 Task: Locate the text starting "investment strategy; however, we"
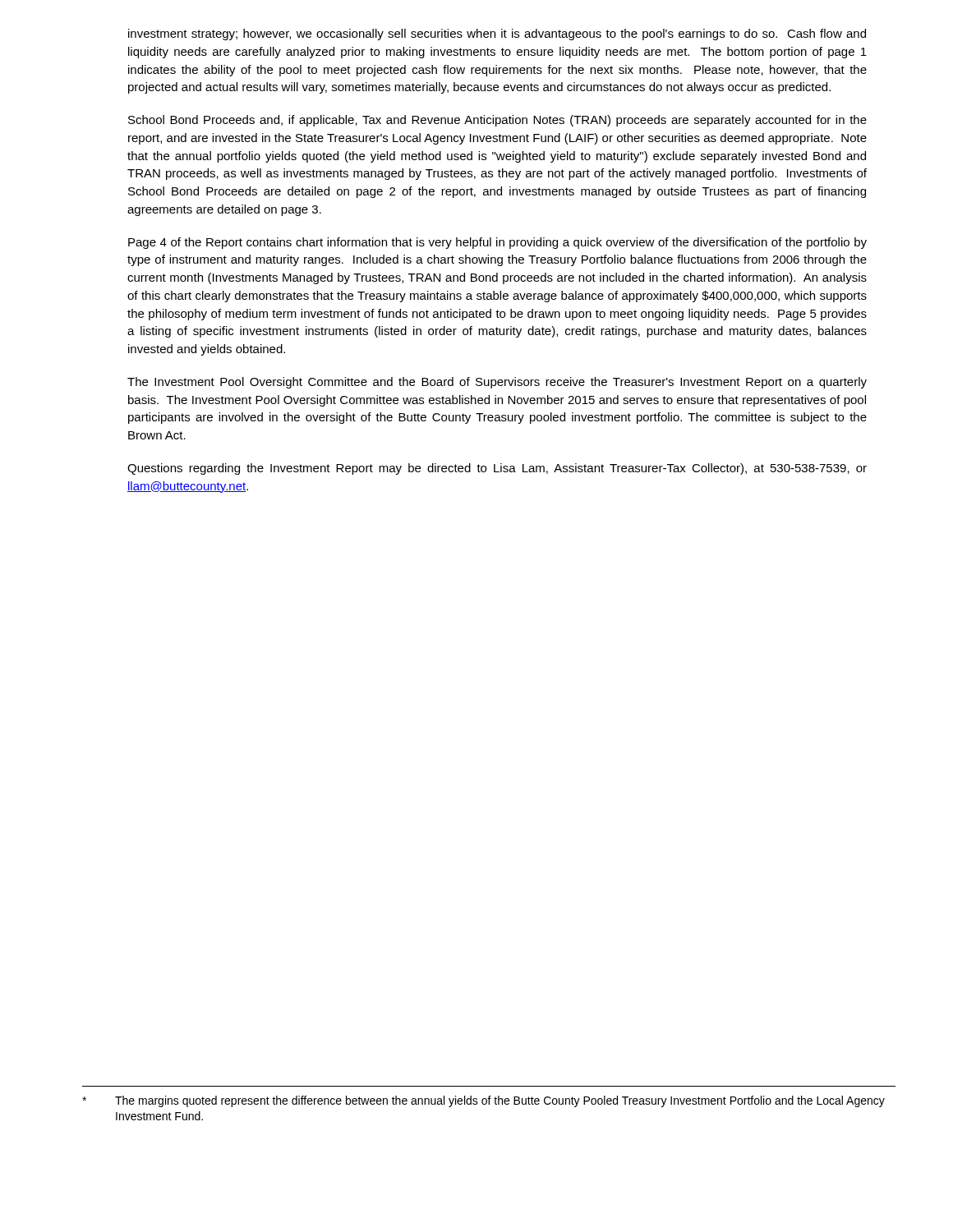coord(497,60)
